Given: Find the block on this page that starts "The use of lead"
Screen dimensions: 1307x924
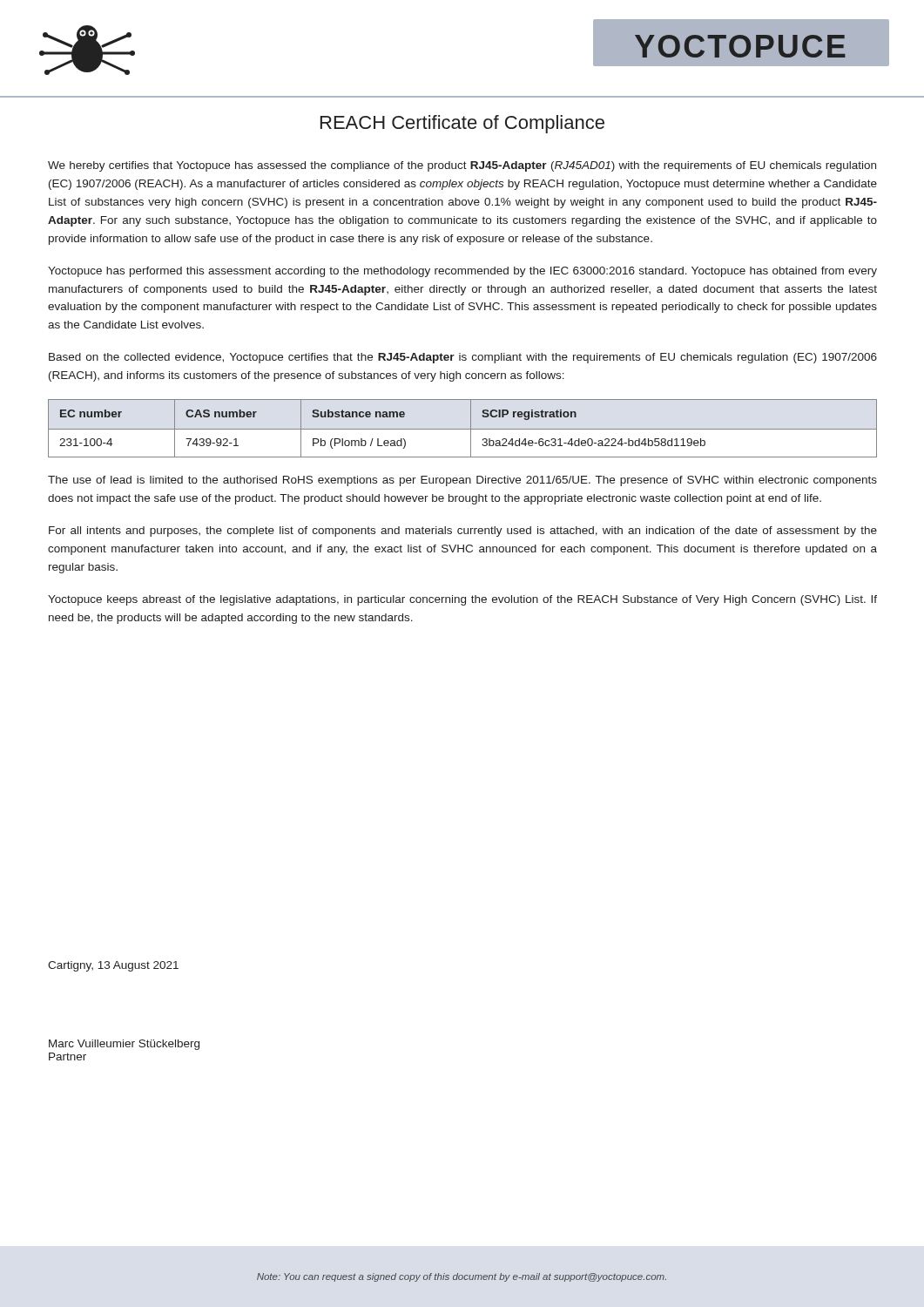Looking at the screenshot, I should pyautogui.click(x=462, y=489).
